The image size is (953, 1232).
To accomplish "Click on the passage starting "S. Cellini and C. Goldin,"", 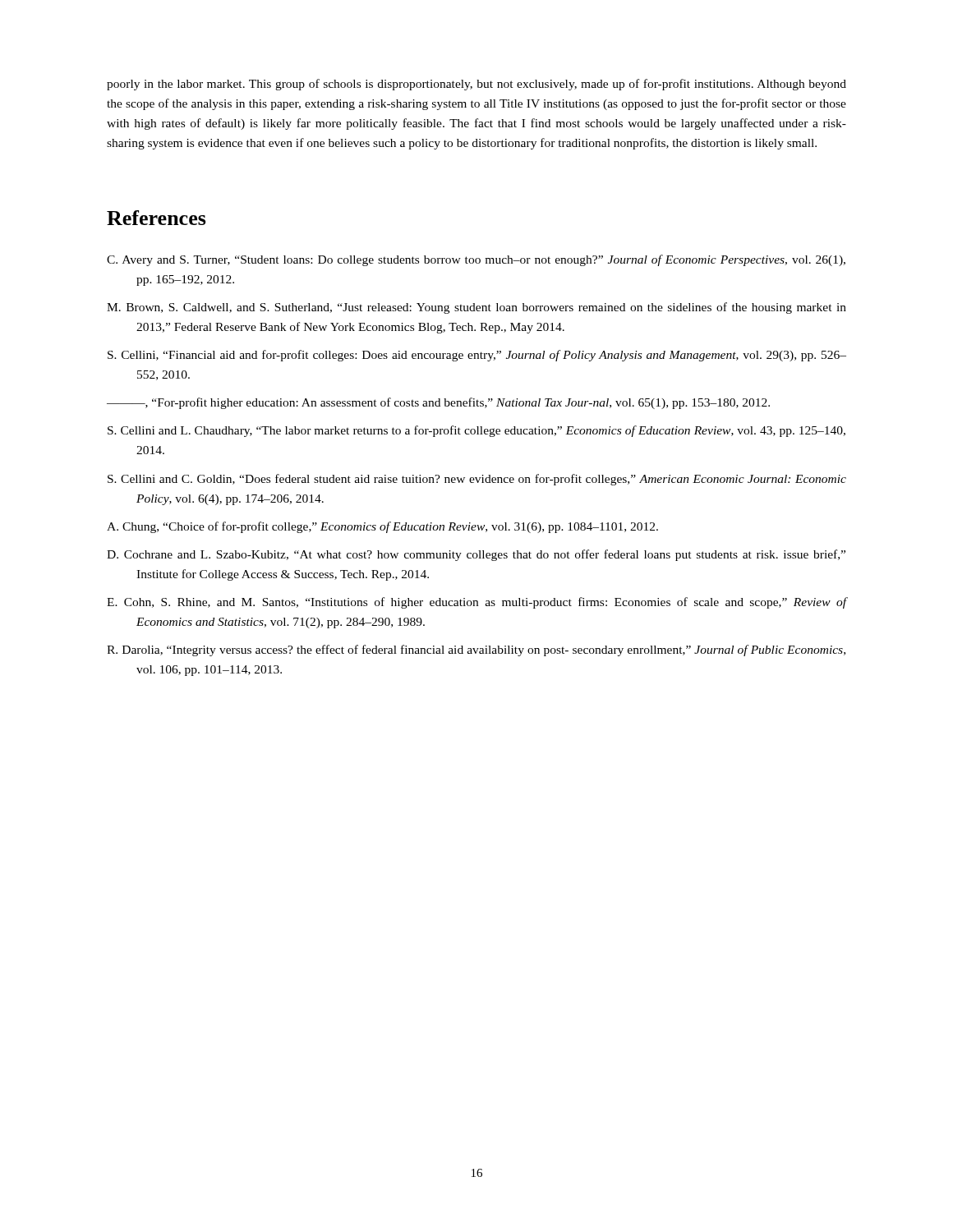I will (476, 488).
